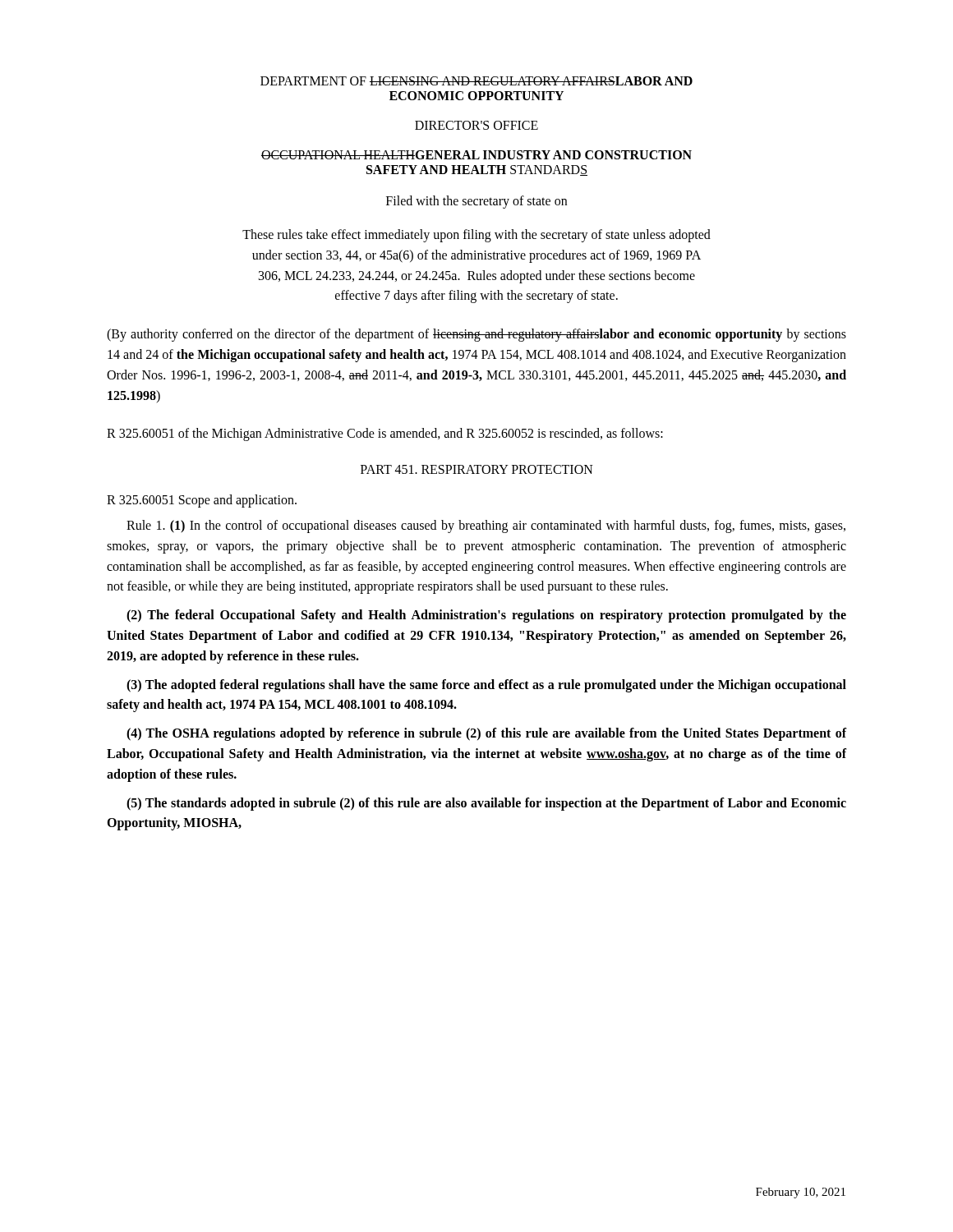Point to the passage starting "(4) The OSHA regulations"
This screenshot has height=1232, width=953.
pyautogui.click(x=476, y=753)
